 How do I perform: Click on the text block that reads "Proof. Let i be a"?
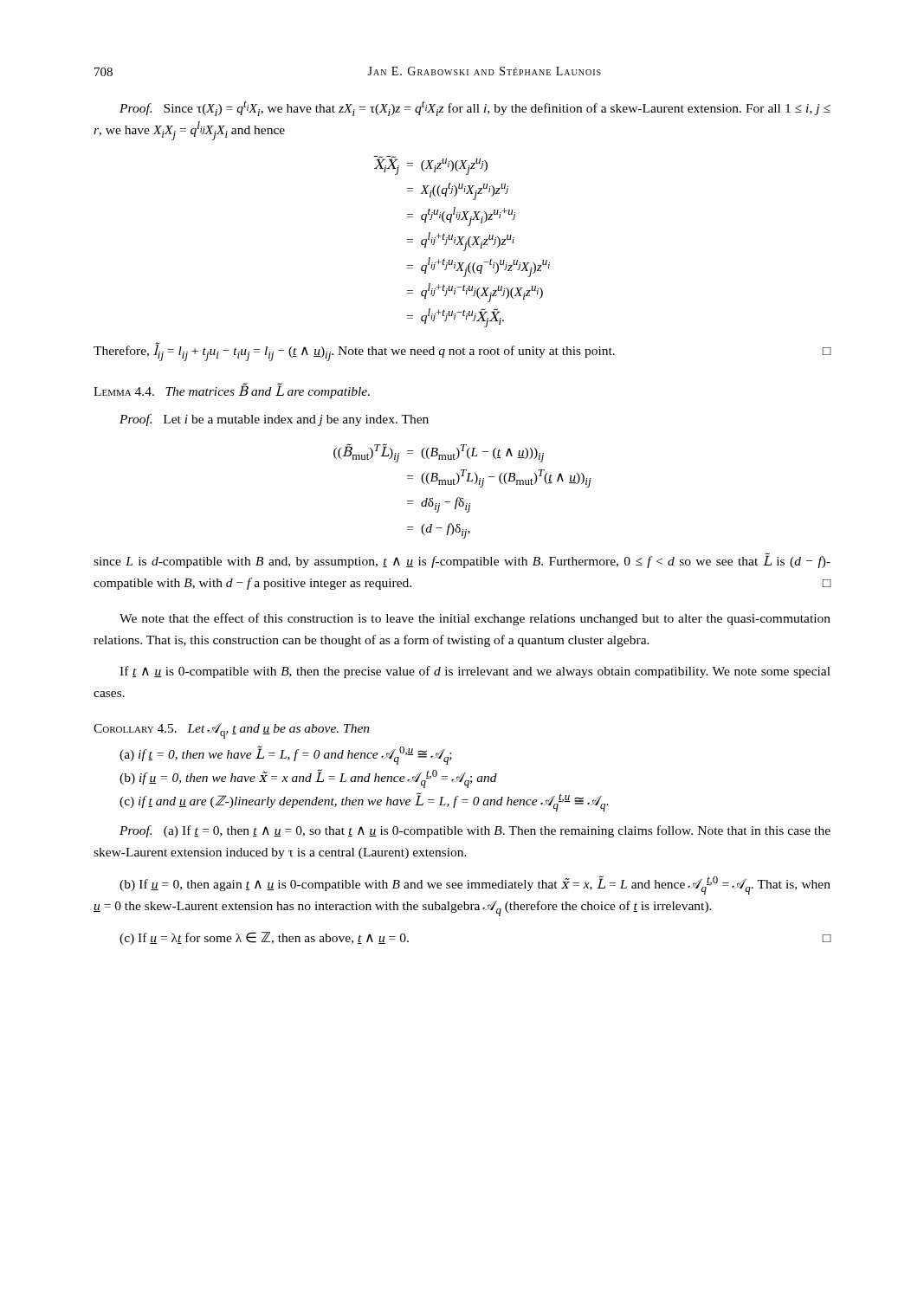274,420
